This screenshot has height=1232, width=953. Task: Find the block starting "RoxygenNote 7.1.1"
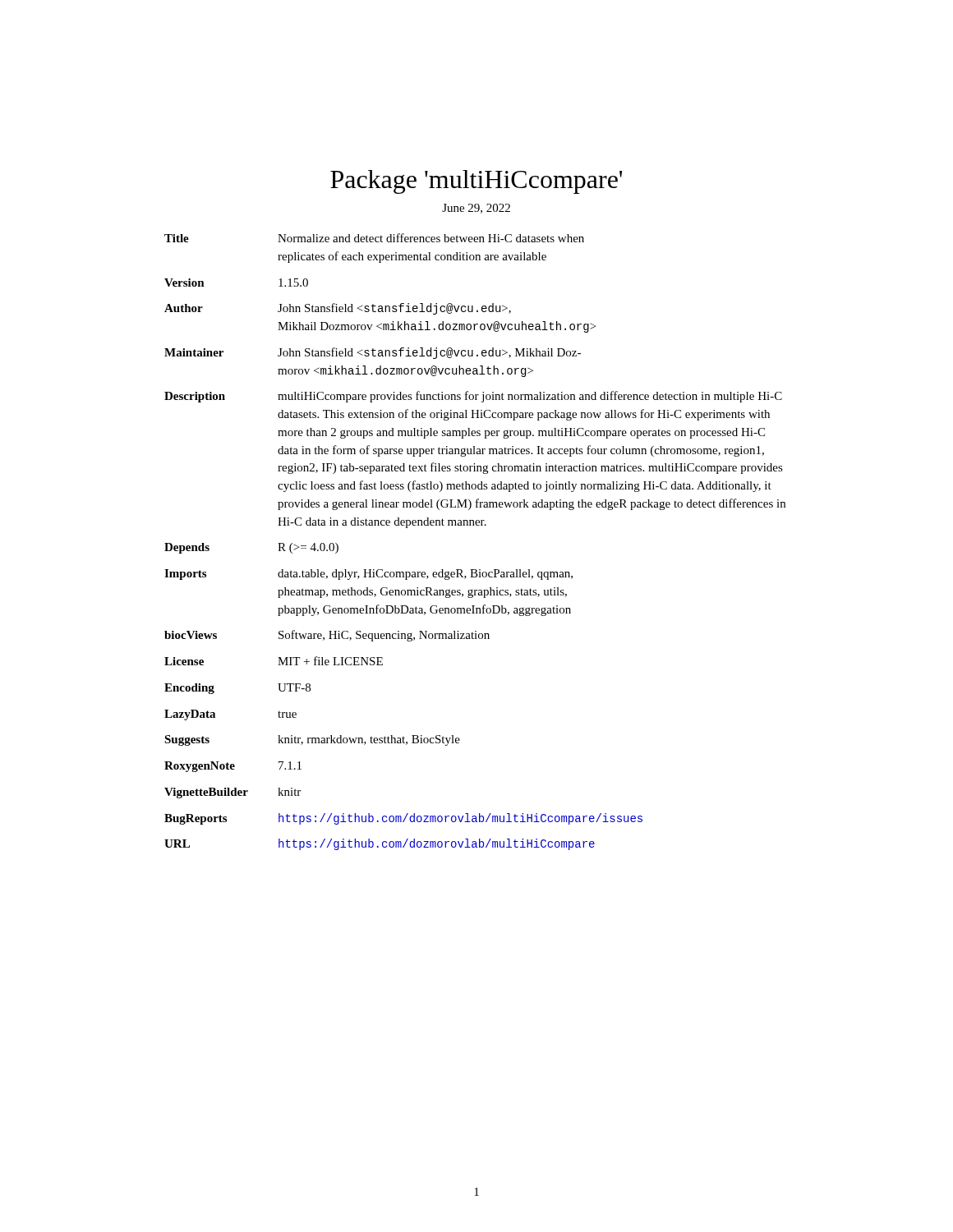click(233, 767)
